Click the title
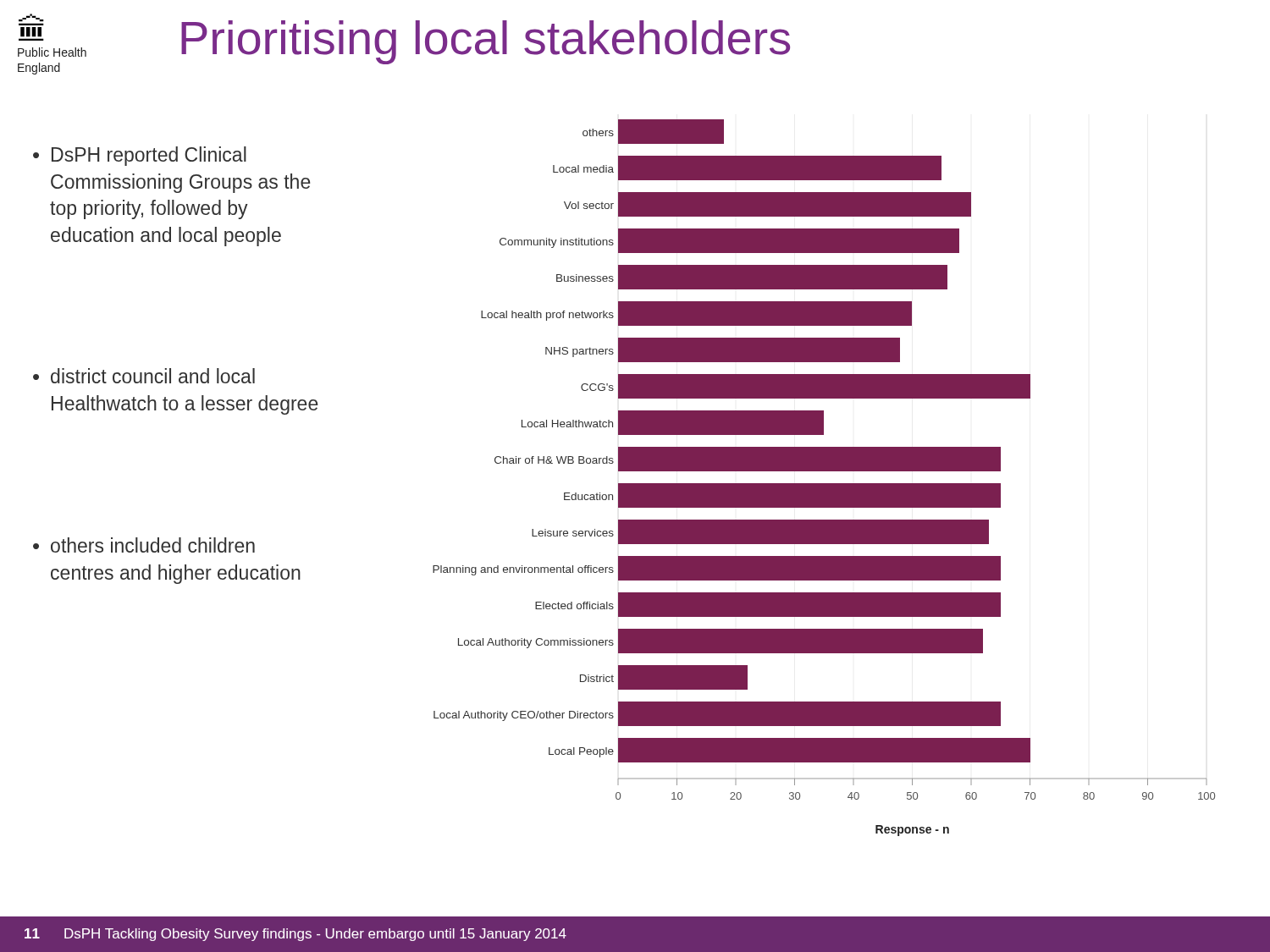This screenshot has height=952, width=1270. [485, 38]
